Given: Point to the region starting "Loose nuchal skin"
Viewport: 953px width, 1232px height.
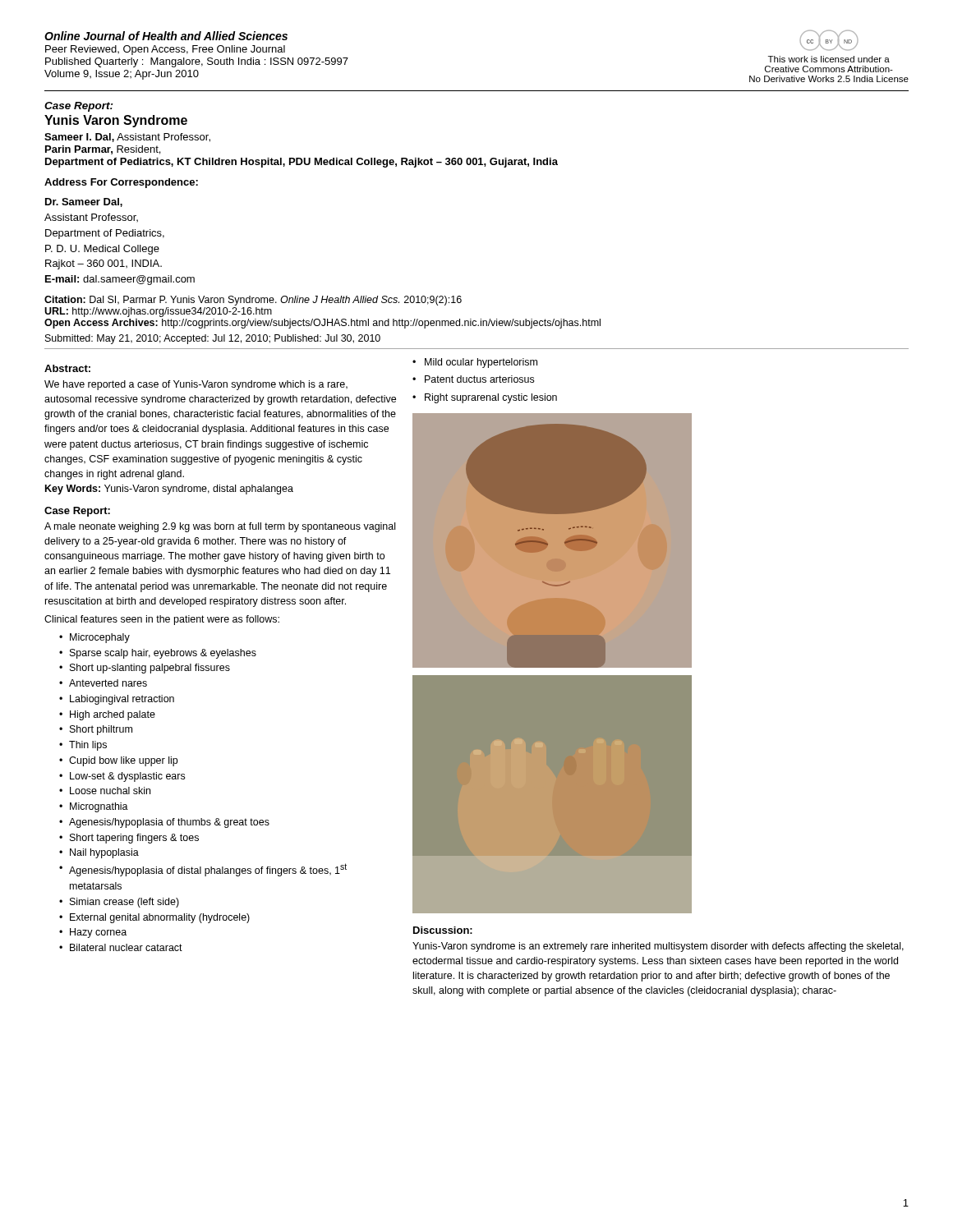Looking at the screenshot, I should [x=110, y=791].
